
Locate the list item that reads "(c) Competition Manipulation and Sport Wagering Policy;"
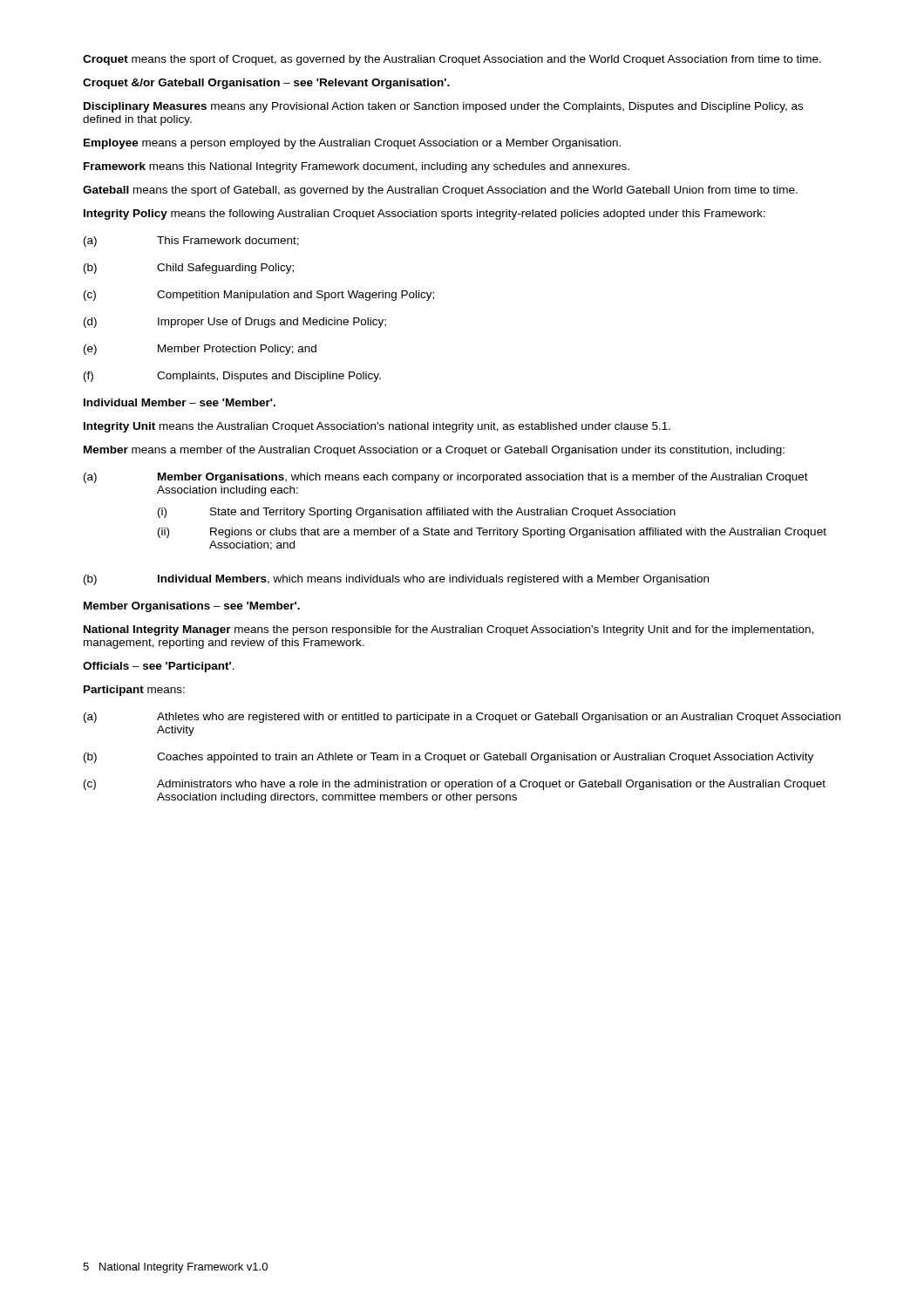(259, 296)
